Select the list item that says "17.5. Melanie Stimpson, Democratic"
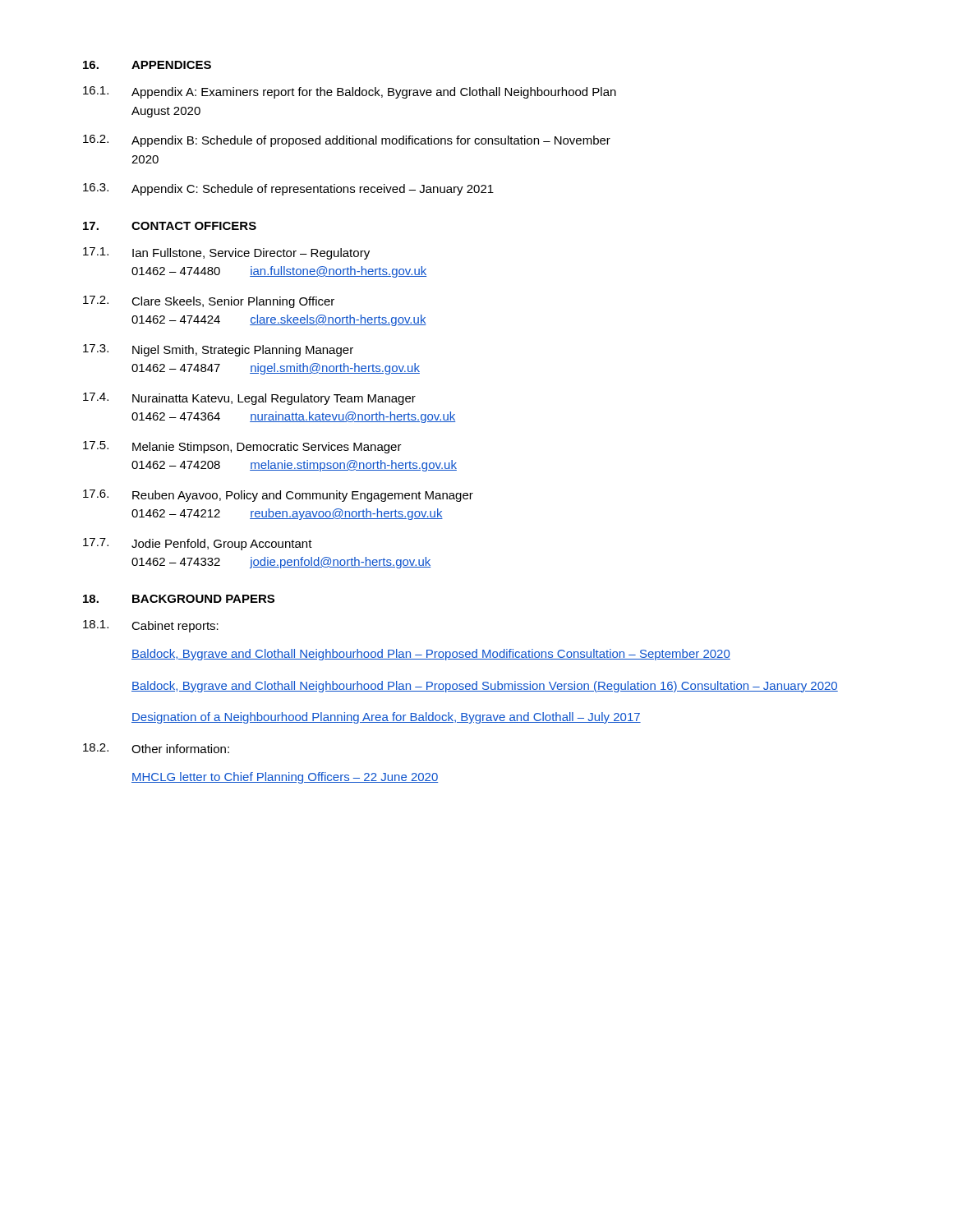The width and height of the screenshot is (953, 1232). click(x=242, y=447)
